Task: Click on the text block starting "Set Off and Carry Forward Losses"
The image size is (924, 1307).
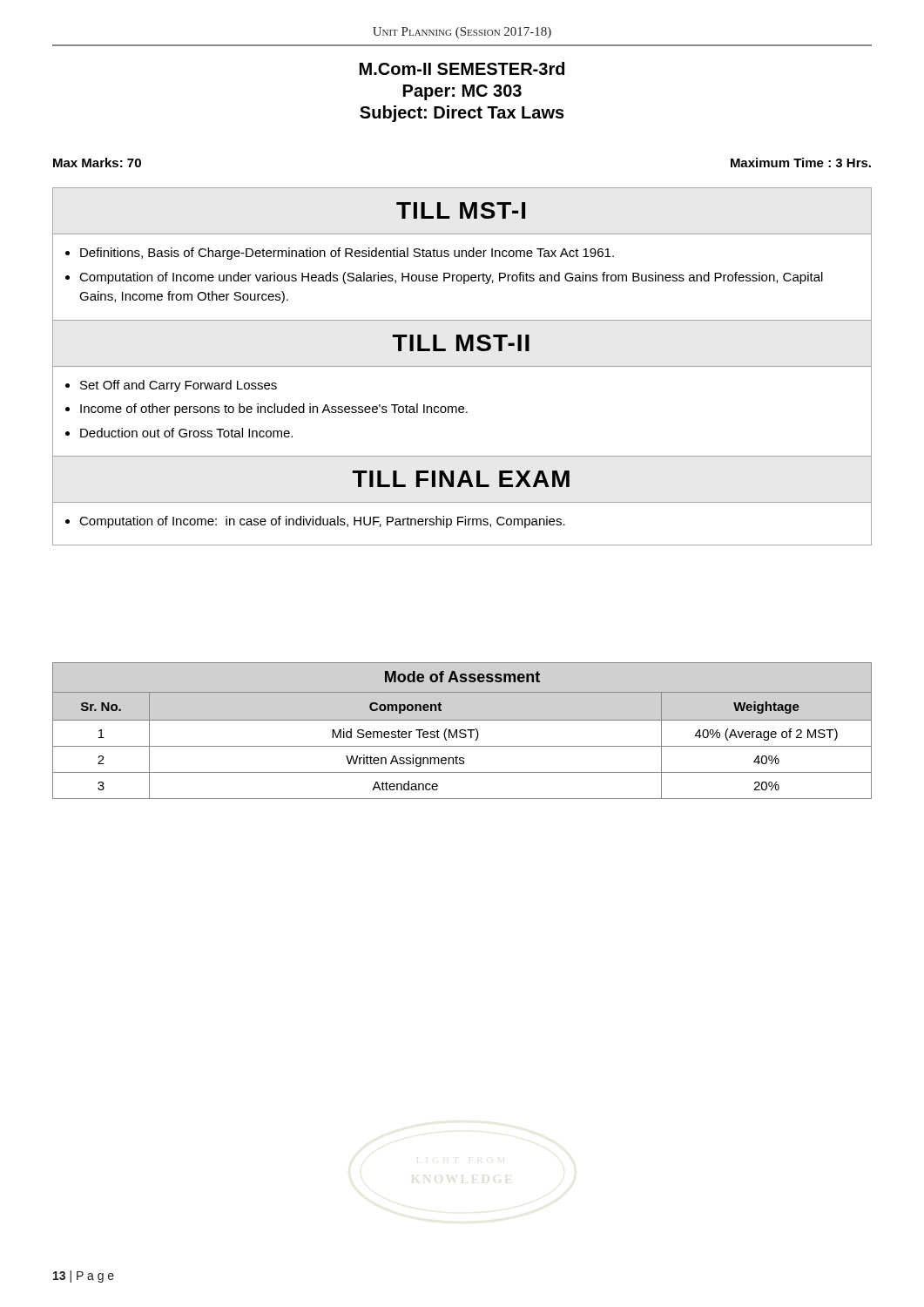Action: [x=178, y=384]
